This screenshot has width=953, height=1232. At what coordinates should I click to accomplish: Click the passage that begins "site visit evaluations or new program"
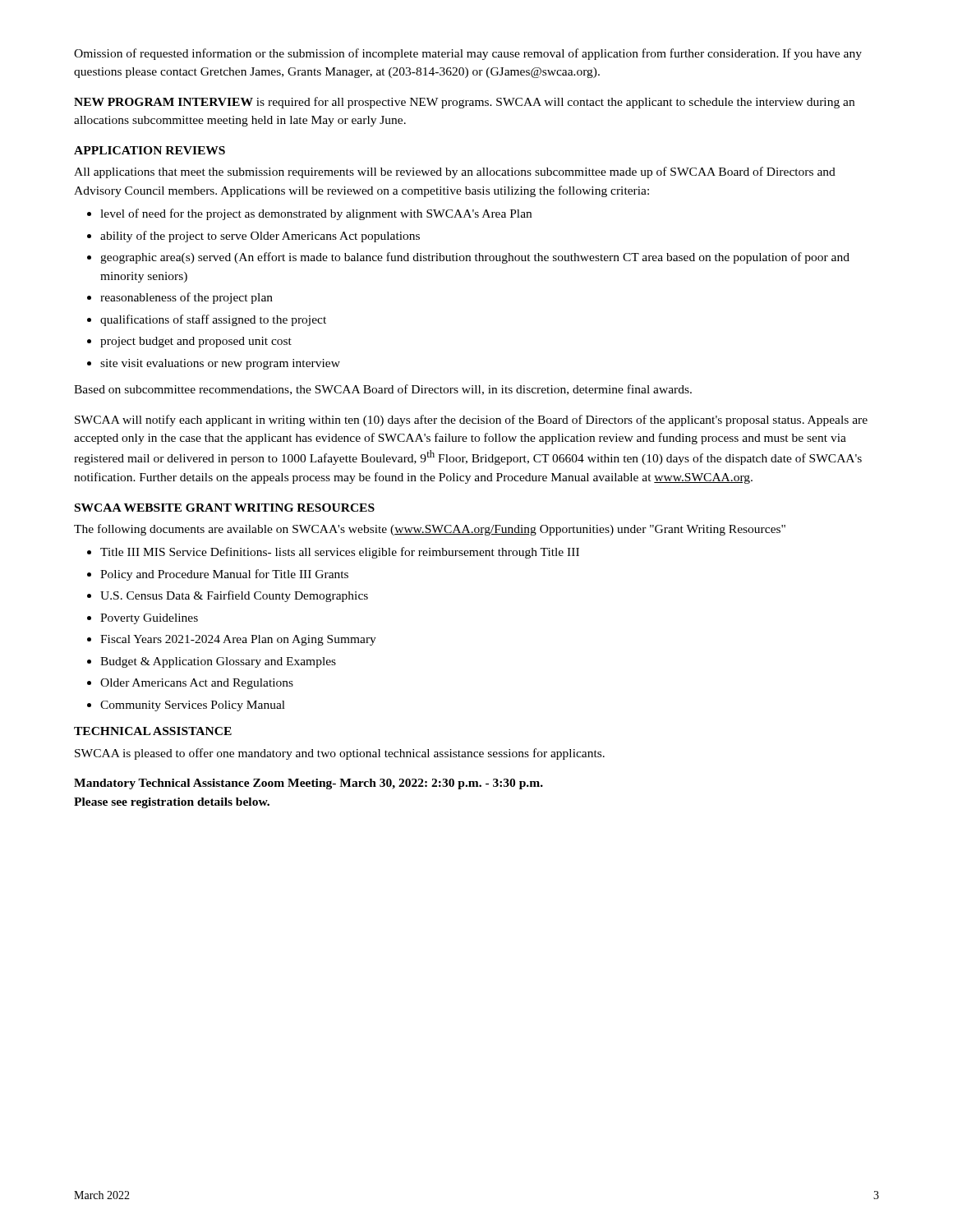point(220,362)
